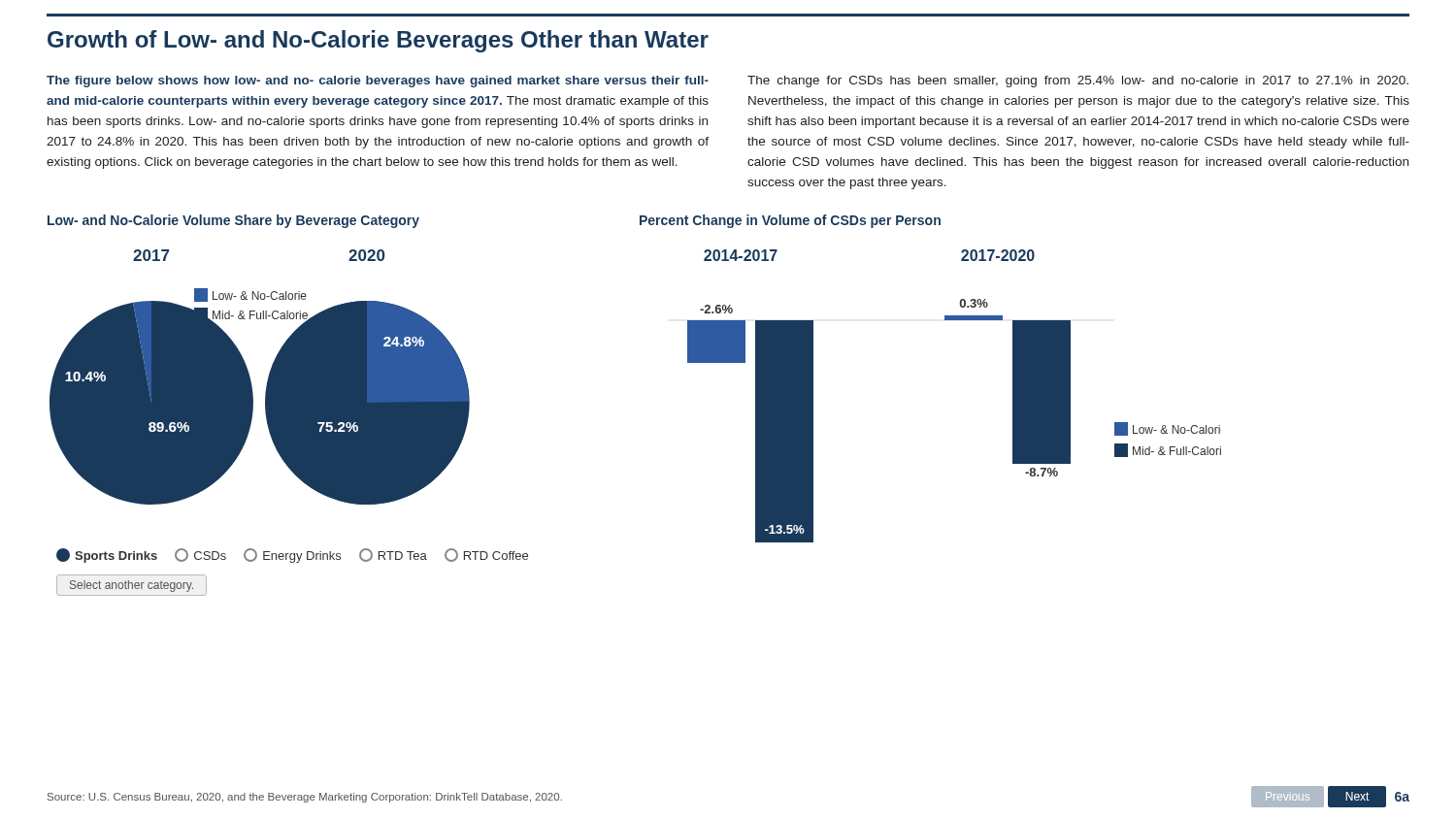The height and width of the screenshot is (819, 1456).
Task: Select the block starting "Growth of Low- and No-Calorie Beverages"
Action: click(378, 41)
